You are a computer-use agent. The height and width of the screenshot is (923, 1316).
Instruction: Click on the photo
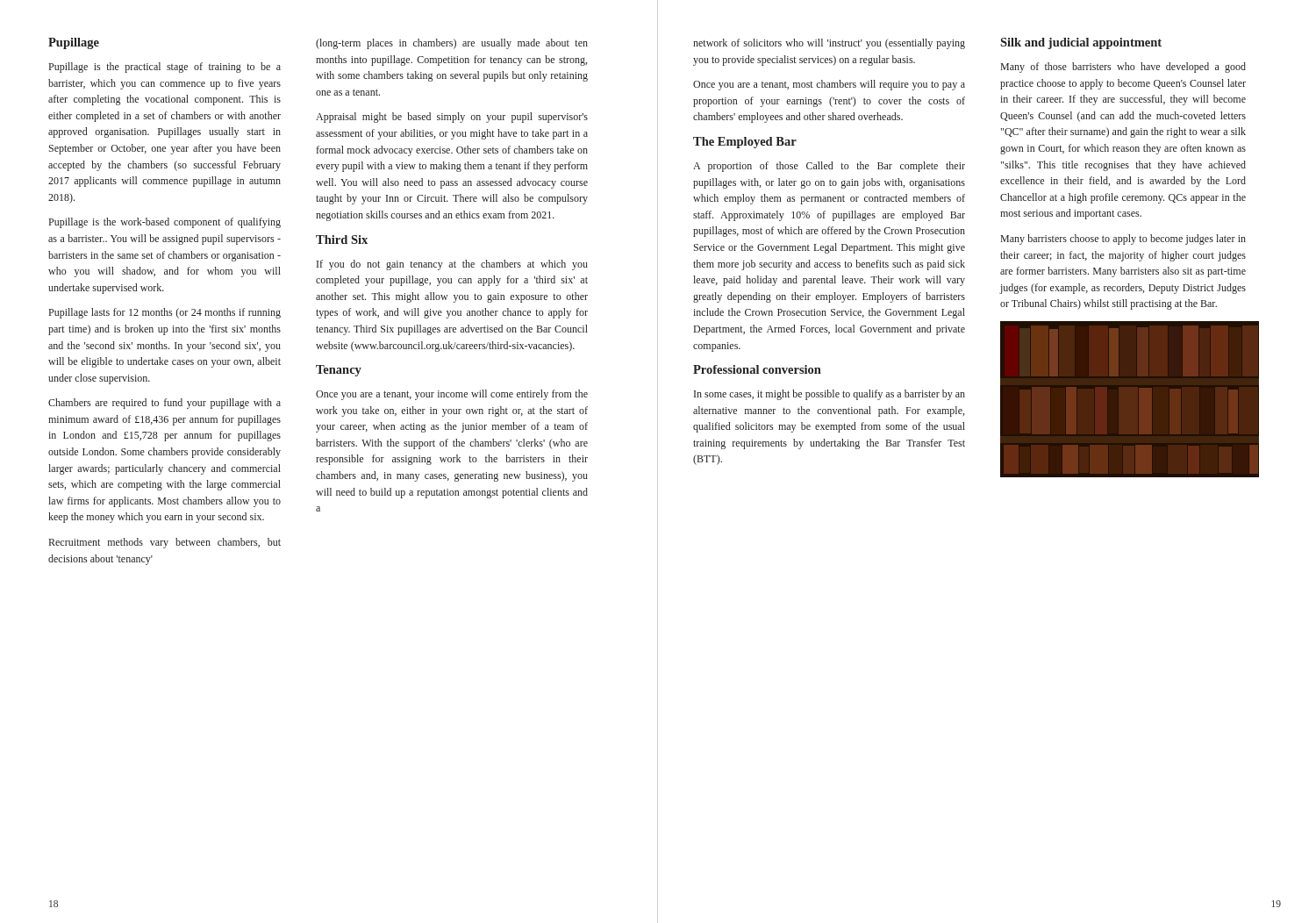point(1123,399)
